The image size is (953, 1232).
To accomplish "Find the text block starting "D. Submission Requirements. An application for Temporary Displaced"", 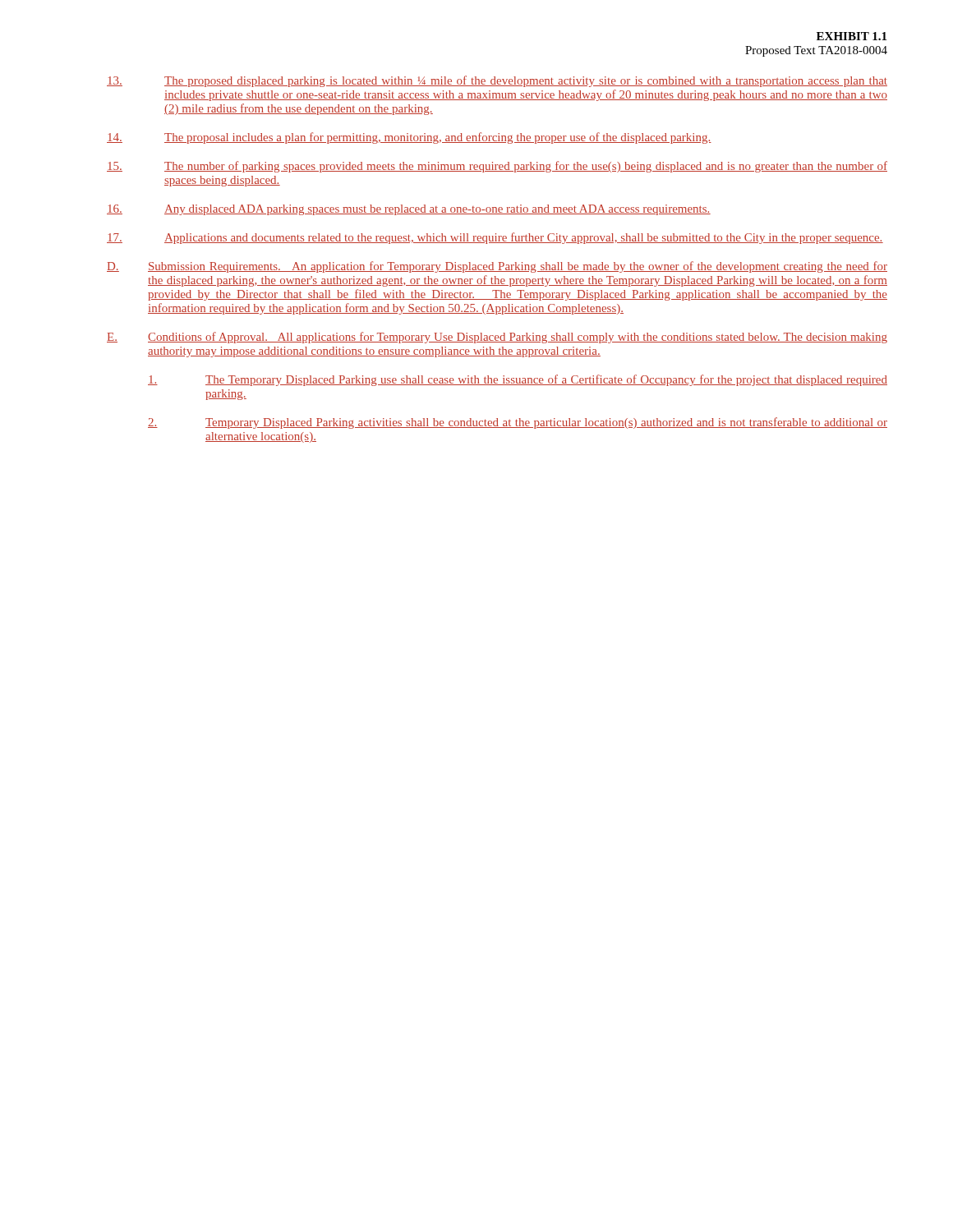I will pos(497,287).
